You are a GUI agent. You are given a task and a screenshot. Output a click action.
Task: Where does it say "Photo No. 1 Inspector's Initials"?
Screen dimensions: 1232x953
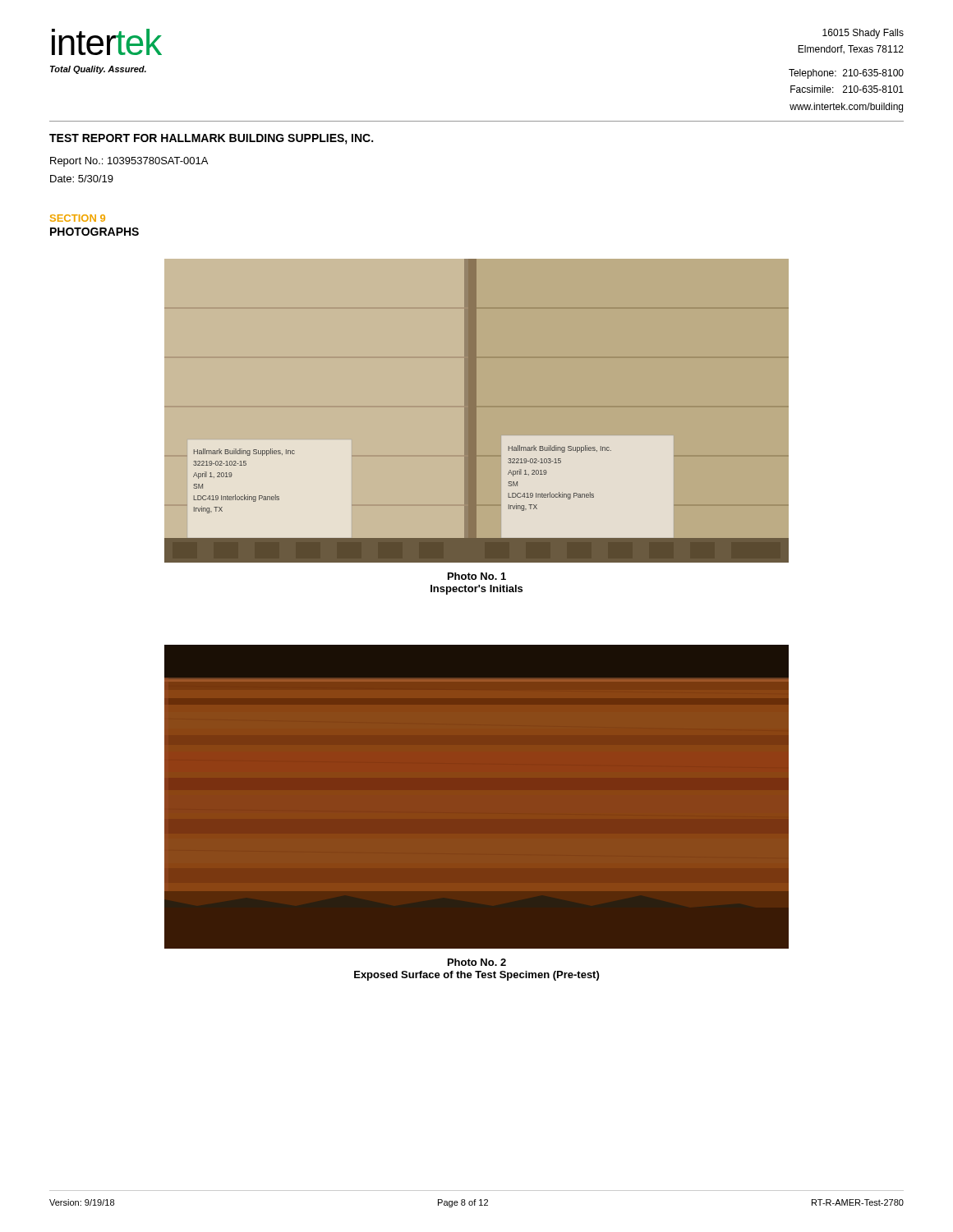[x=476, y=582]
